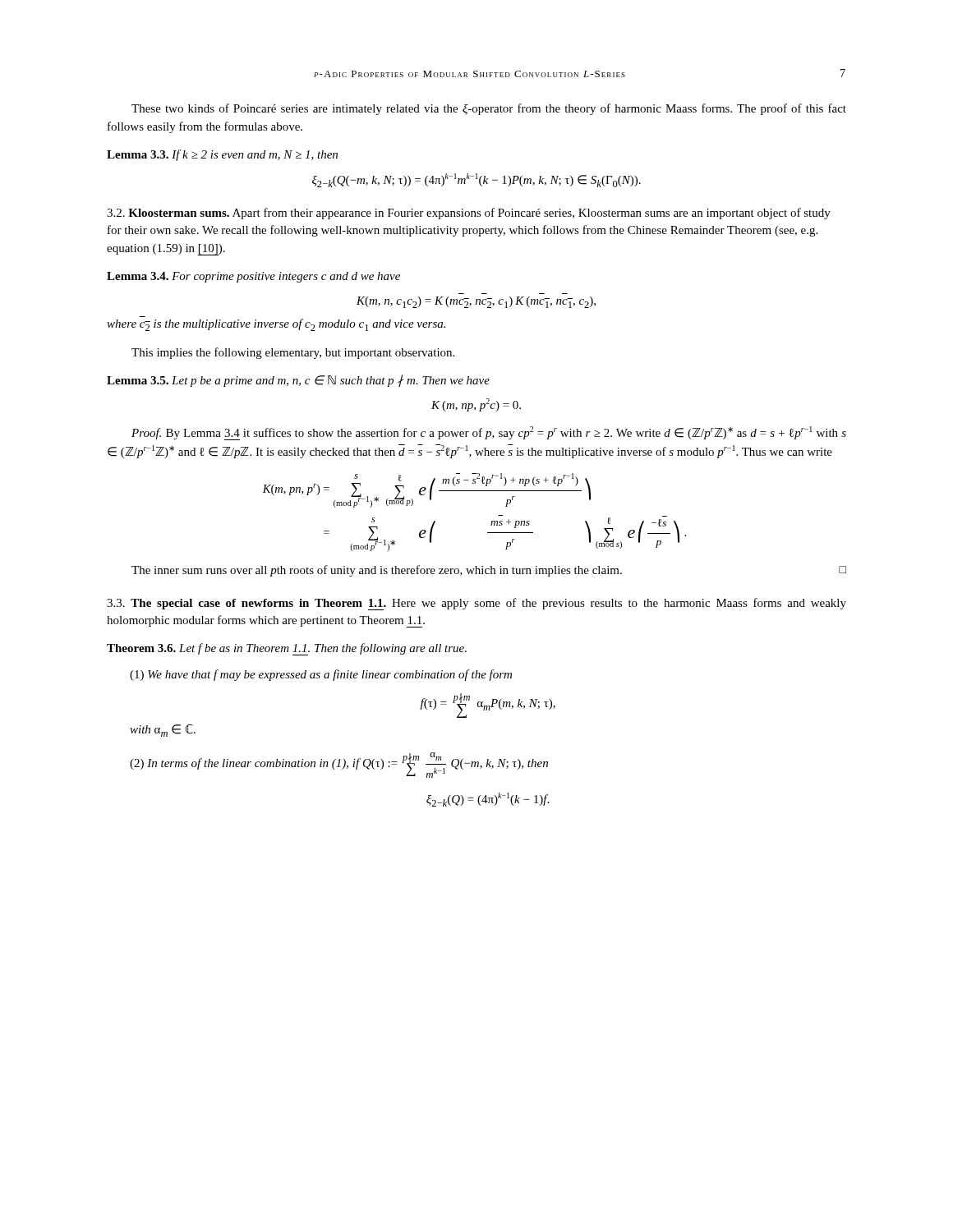The width and height of the screenshot is (953, 1232).
Task: Locate the block of text that opens with "This implies the following elementary, but important"
Action: coord(293,352)
